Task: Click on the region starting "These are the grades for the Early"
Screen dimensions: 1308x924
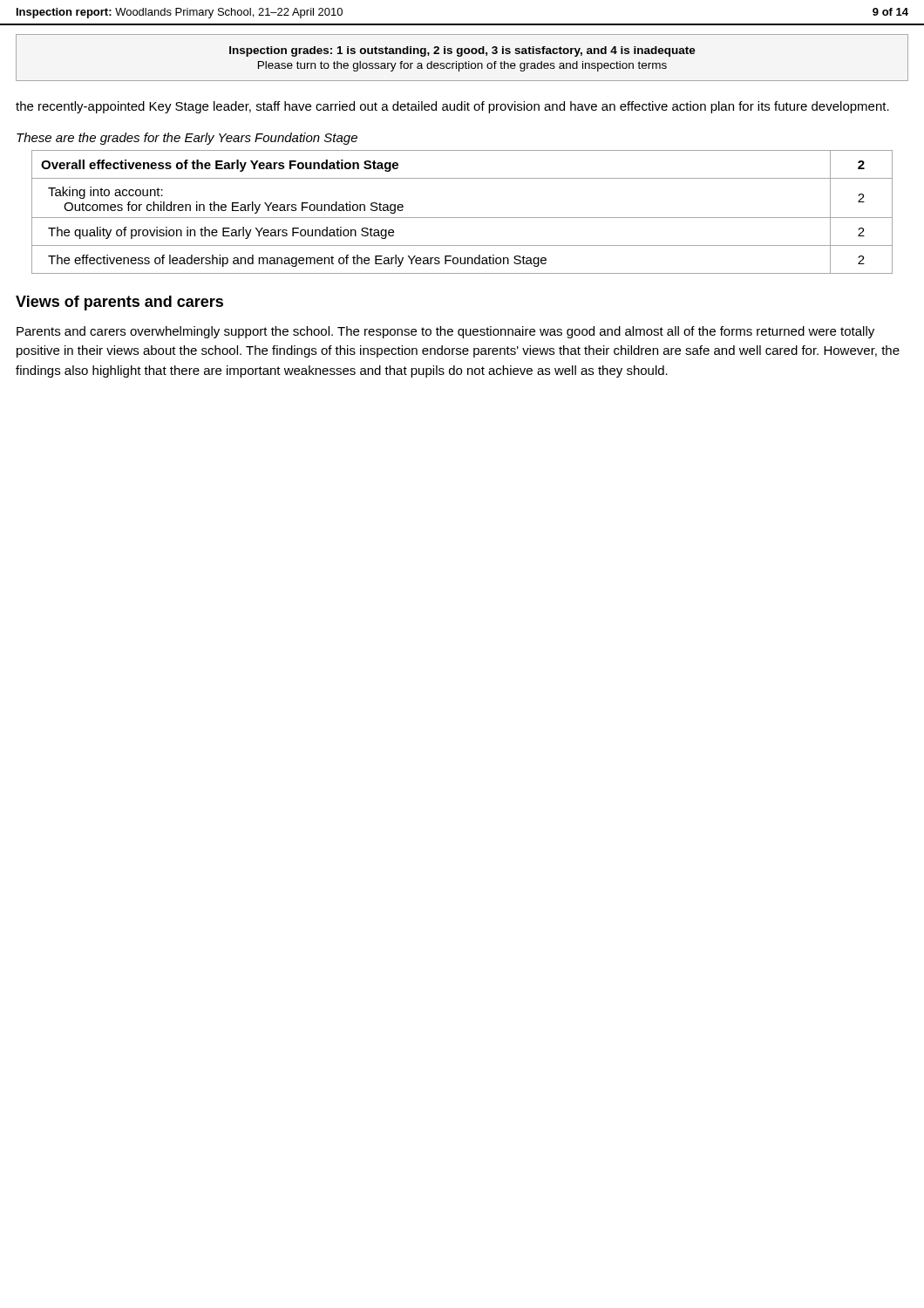Action: [187, 137]
